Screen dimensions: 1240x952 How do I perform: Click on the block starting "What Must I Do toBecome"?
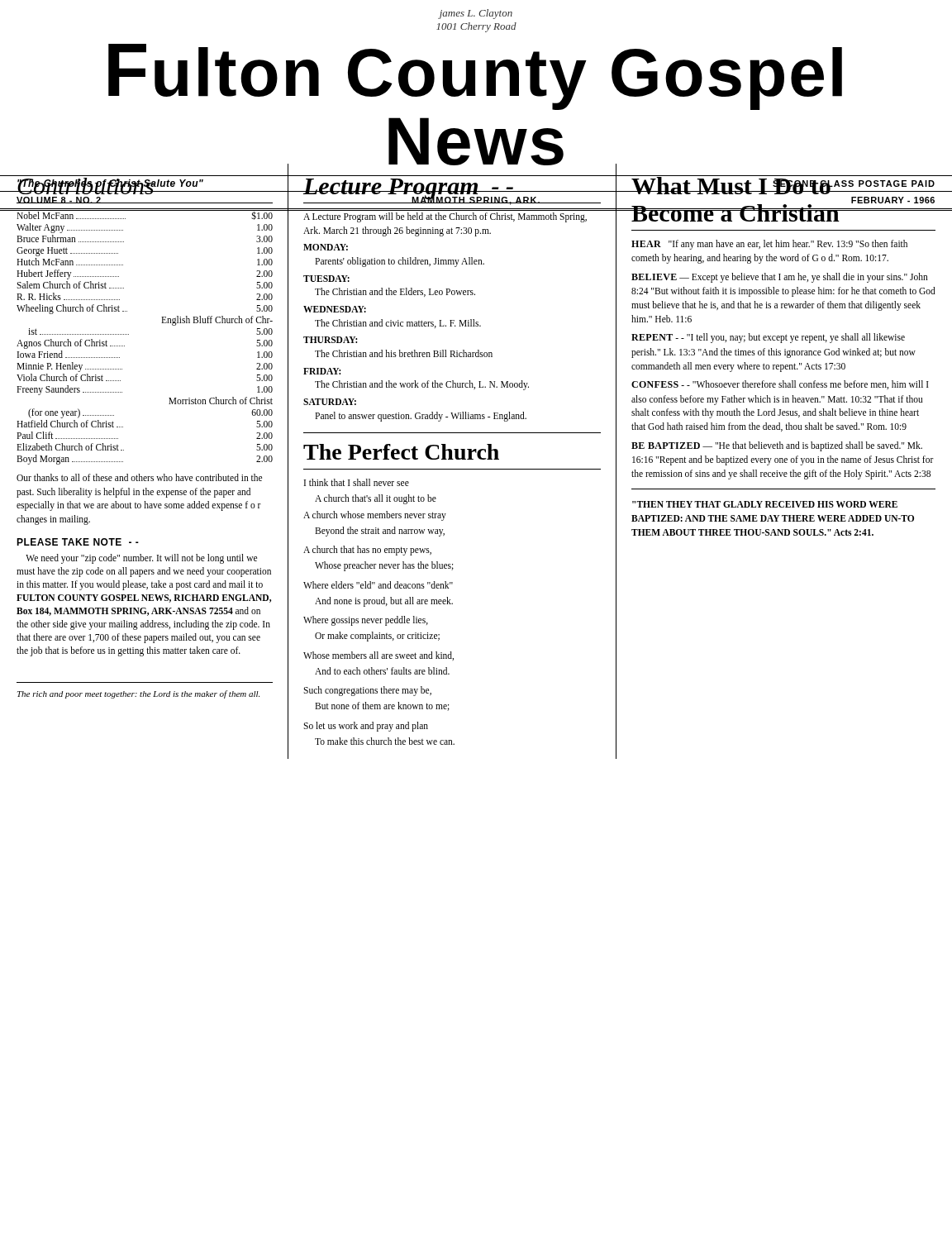pyautogui.click(x=735, y=199)
